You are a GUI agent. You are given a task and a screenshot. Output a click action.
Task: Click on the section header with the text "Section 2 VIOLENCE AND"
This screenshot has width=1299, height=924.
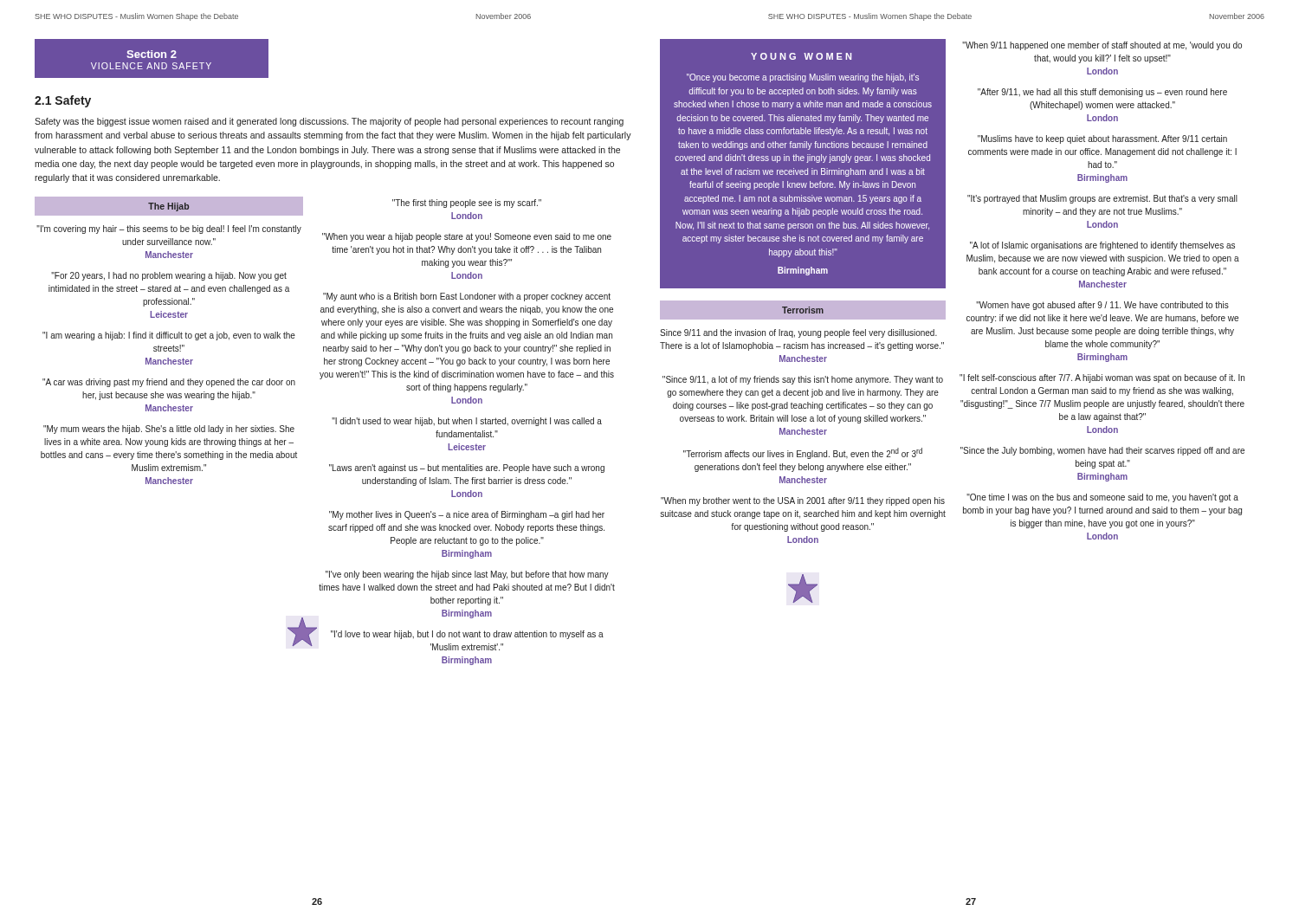pos(152,59)
